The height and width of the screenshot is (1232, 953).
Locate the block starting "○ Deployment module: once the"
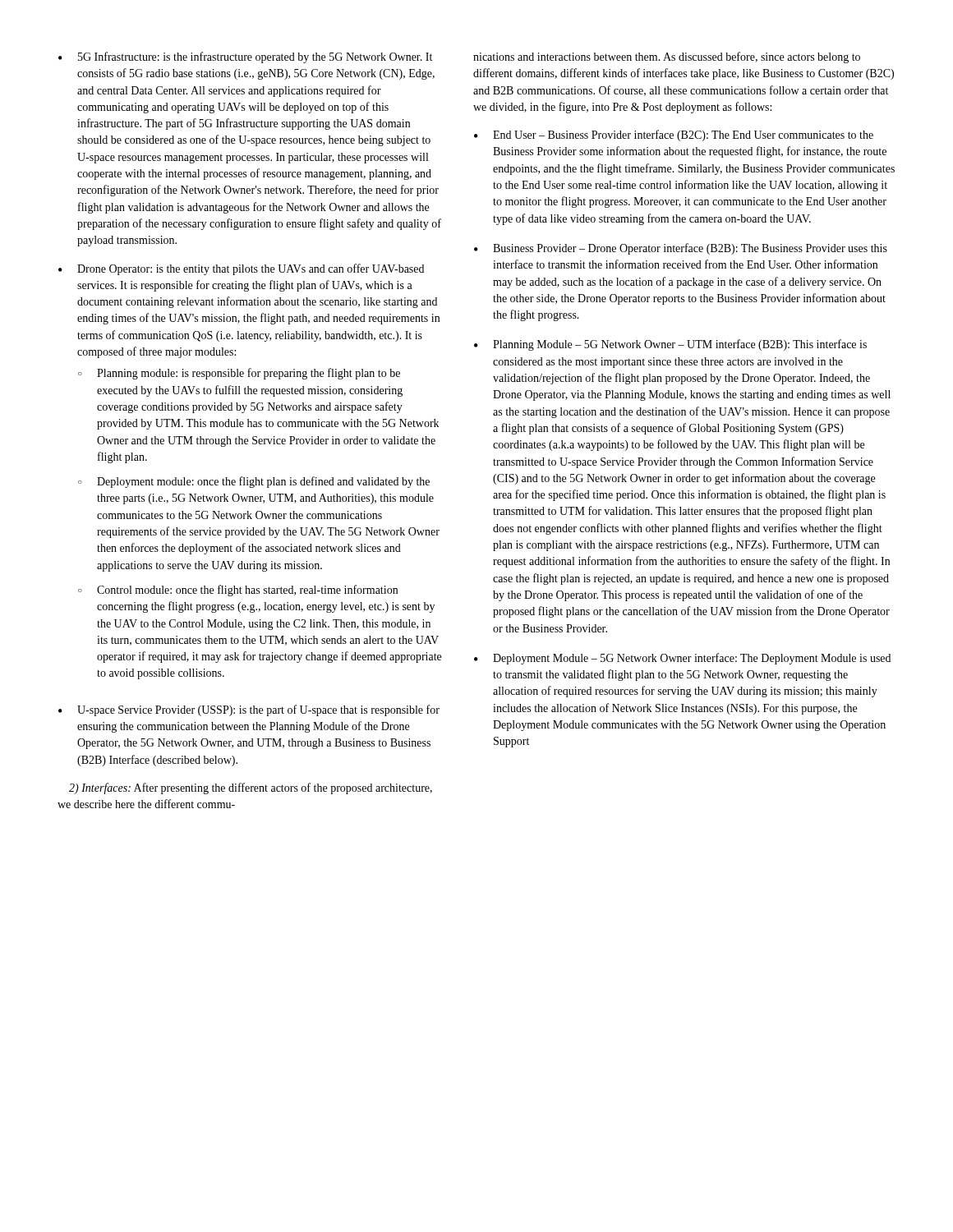(260, 524)
